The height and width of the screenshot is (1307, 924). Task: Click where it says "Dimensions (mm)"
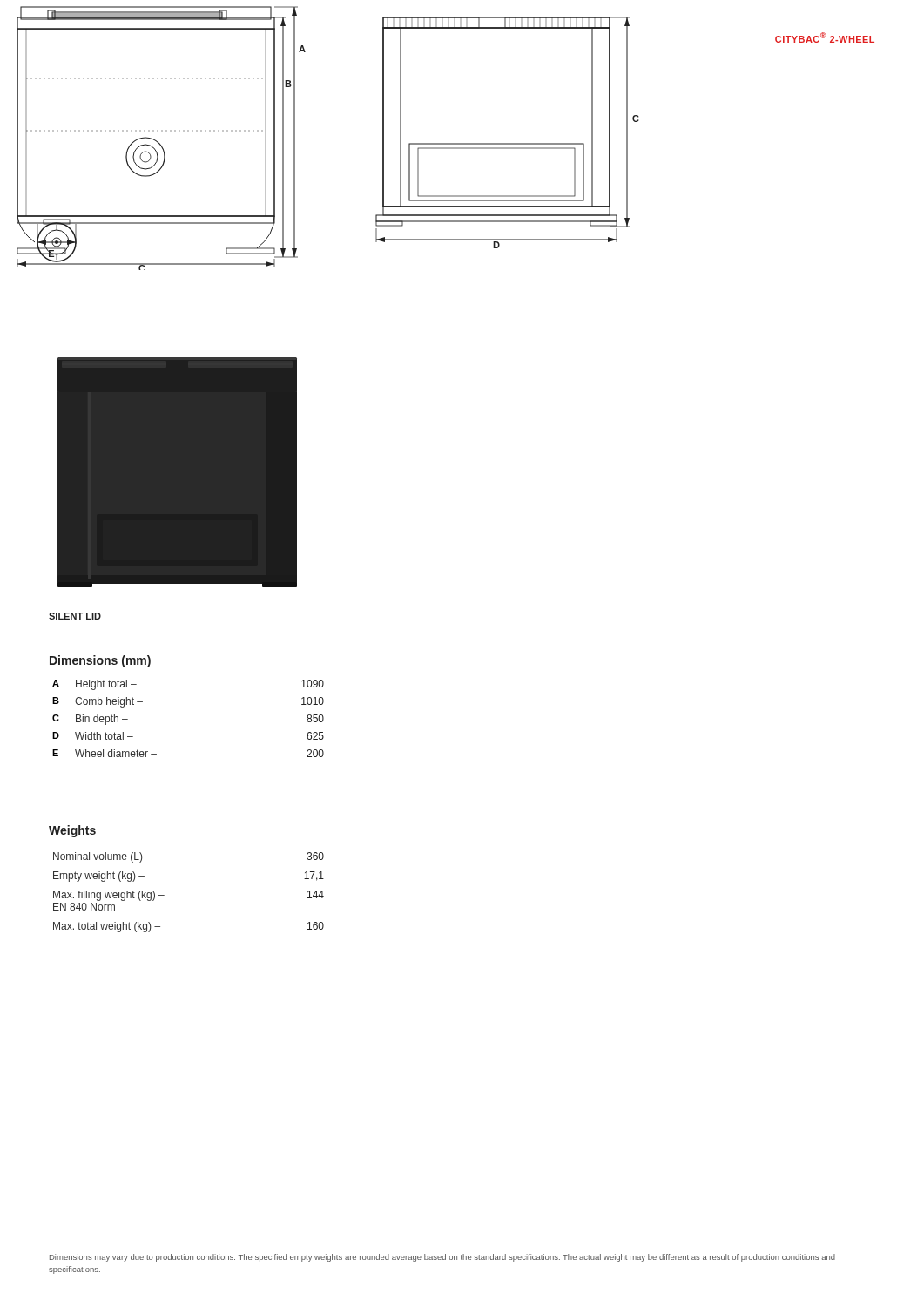tap(100, 660)
